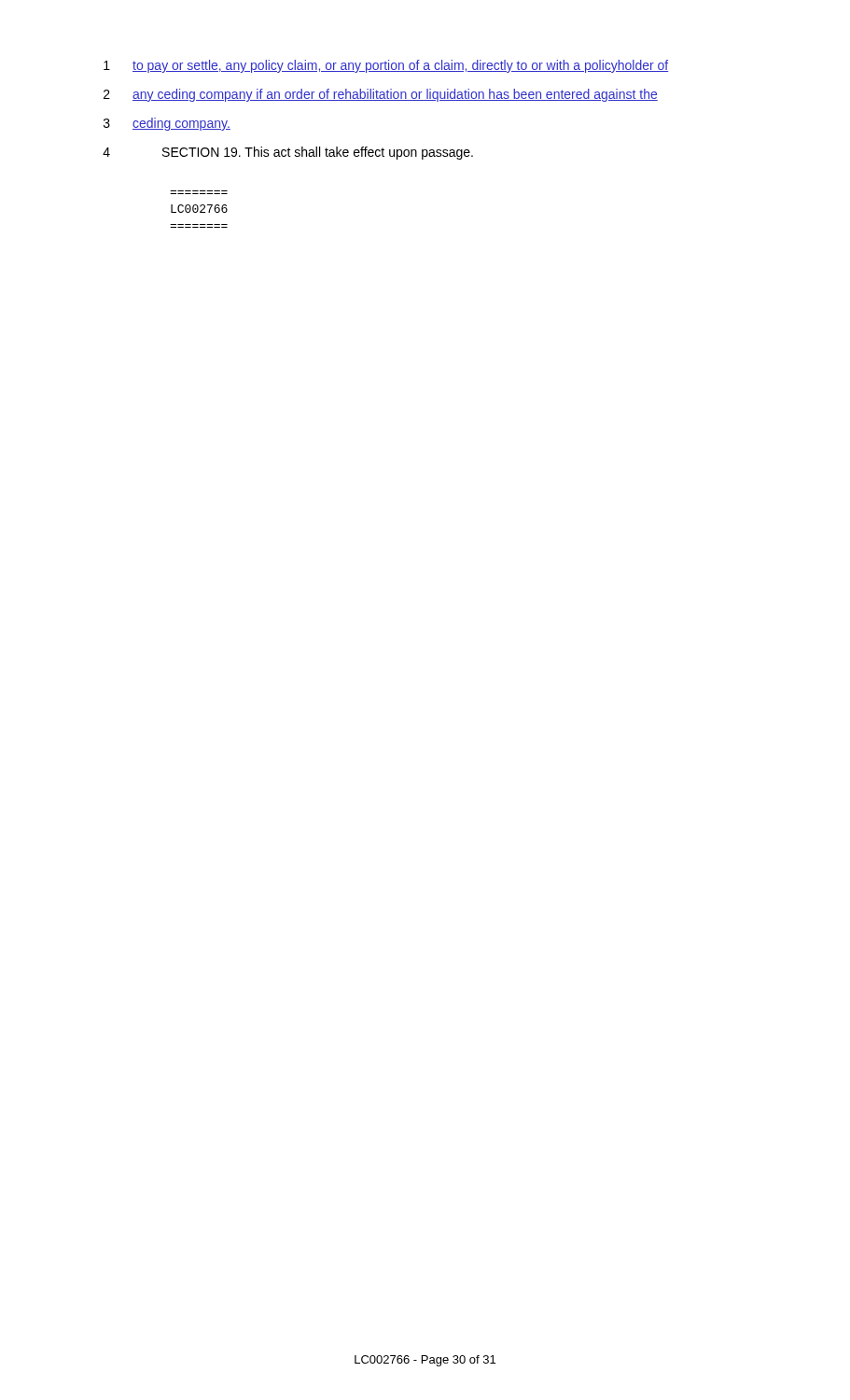Navigate to the block starting "======== LC002766 ========"
This screenshot has width=850, height=1400.
tap(199, 209)
